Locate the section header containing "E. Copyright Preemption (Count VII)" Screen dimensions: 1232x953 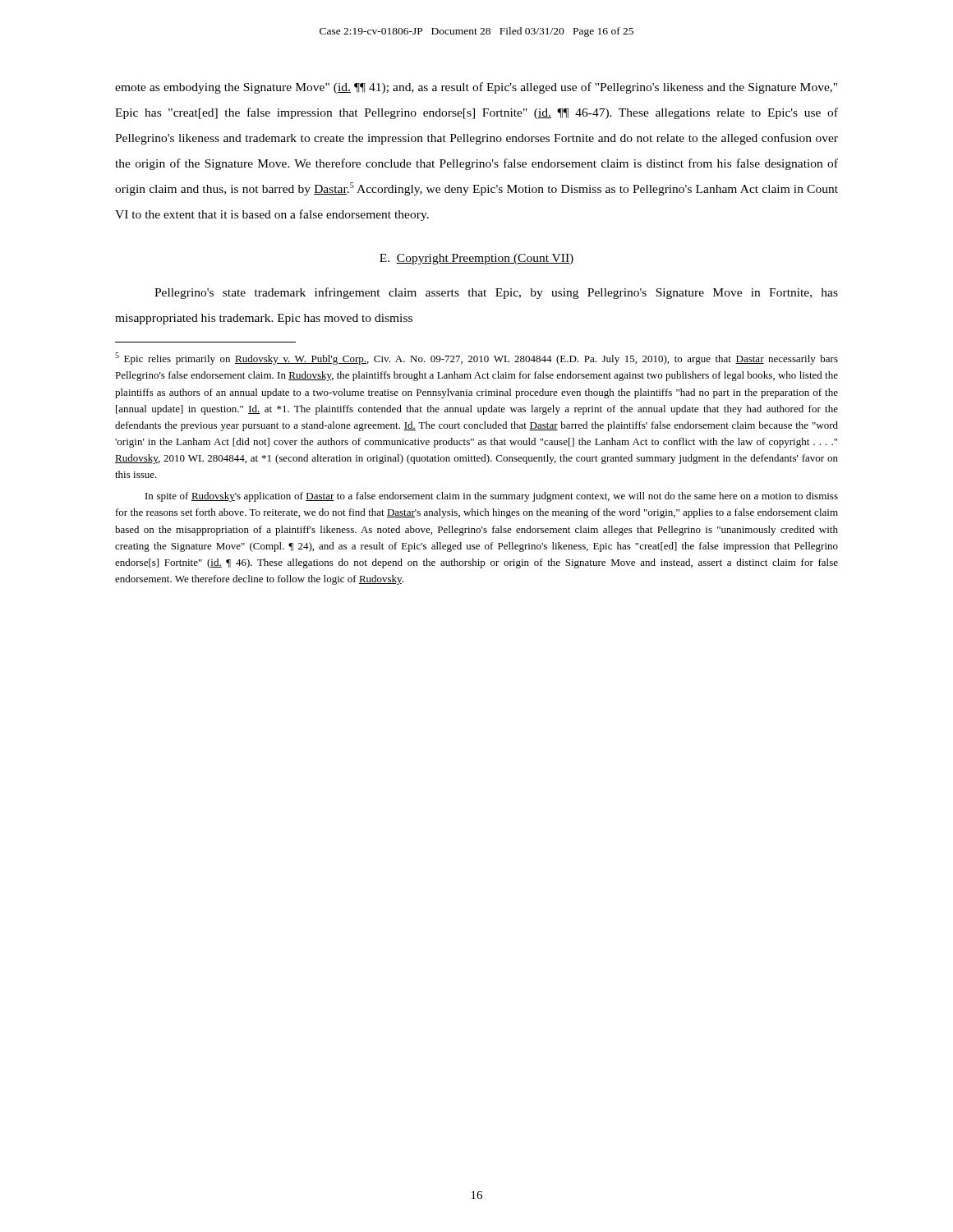pos(476,257)
